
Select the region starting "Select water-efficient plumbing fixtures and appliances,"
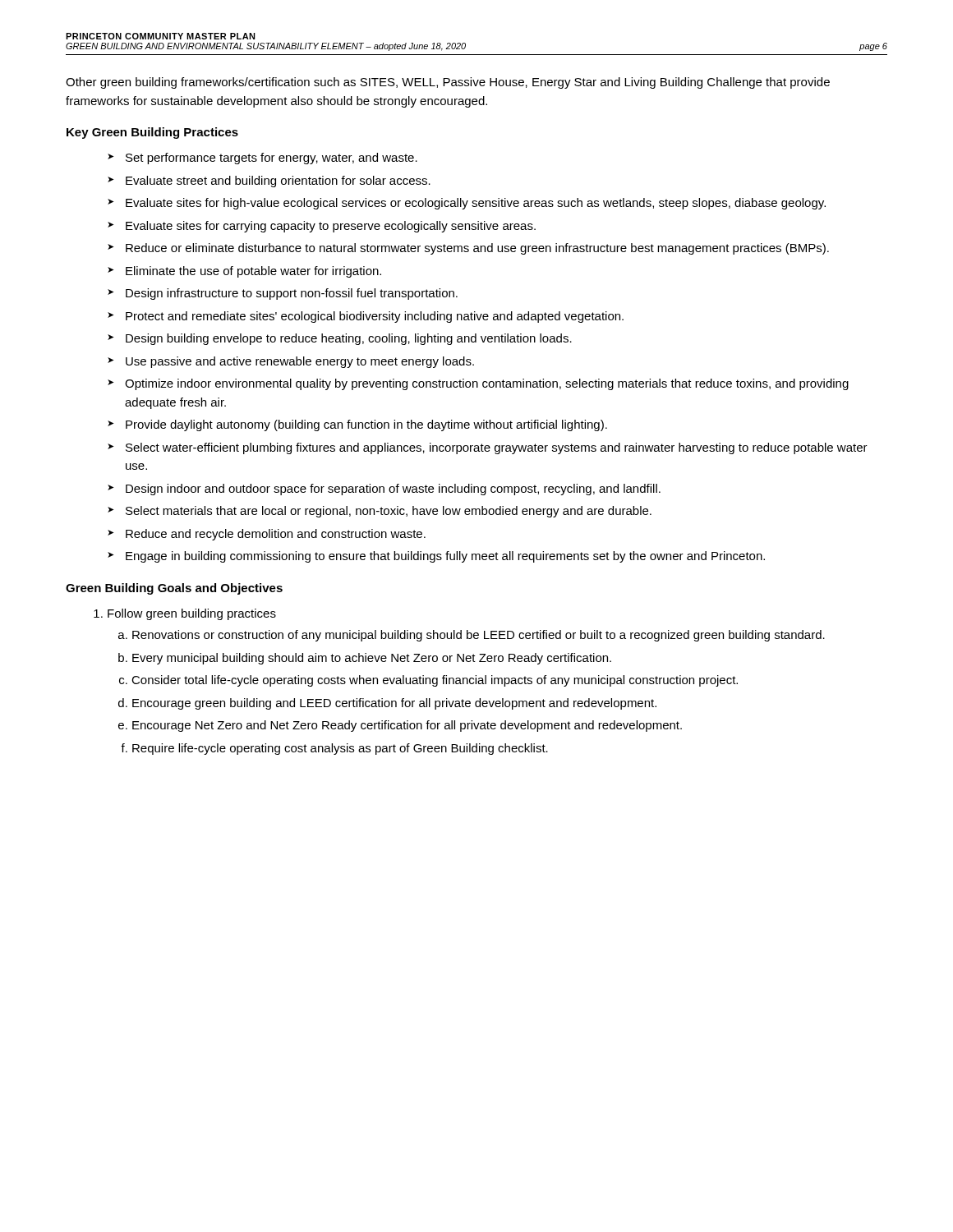tap(496, 456)
